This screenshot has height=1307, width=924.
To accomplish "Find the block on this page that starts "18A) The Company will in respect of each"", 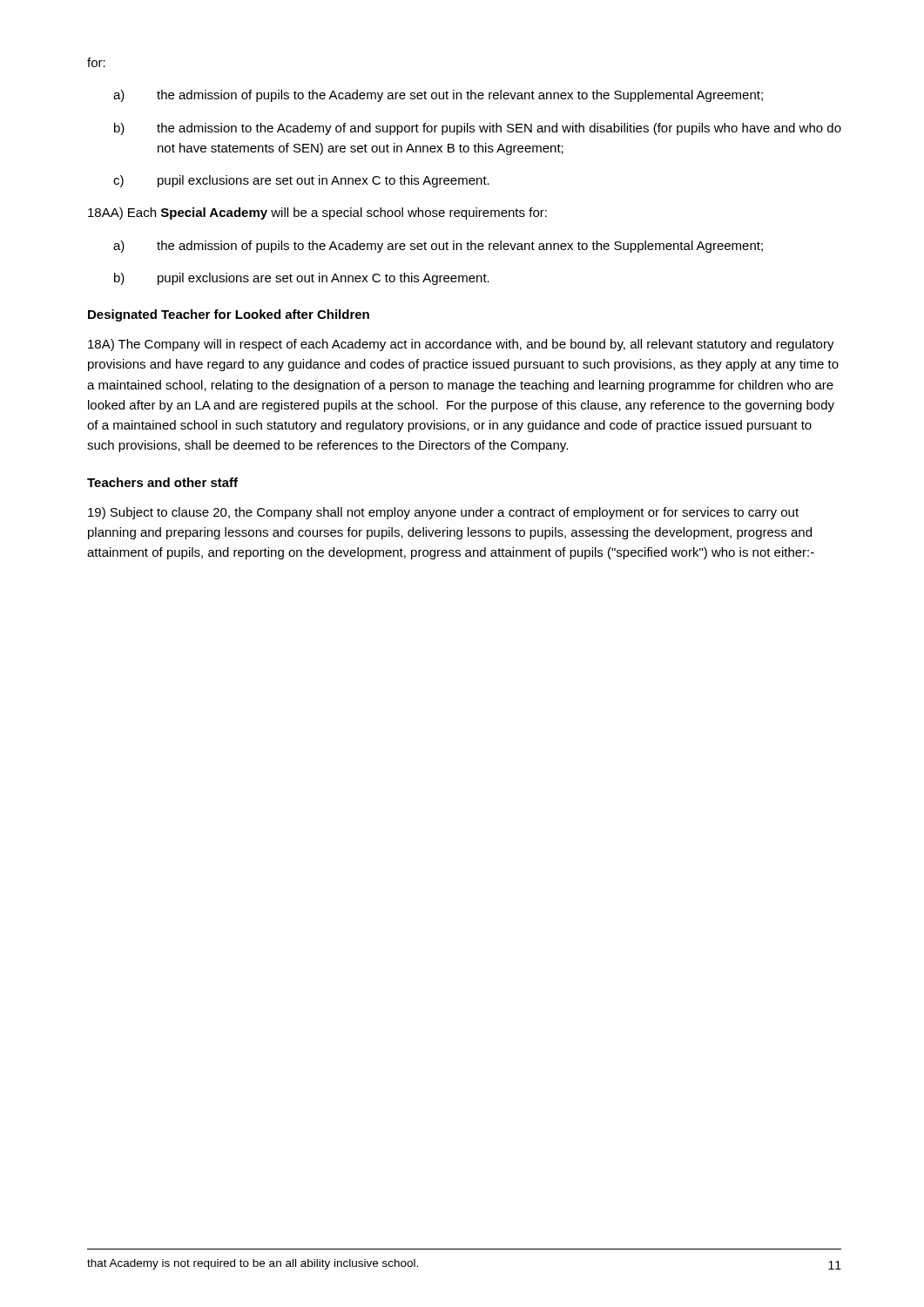I will (x=463, y=394).
